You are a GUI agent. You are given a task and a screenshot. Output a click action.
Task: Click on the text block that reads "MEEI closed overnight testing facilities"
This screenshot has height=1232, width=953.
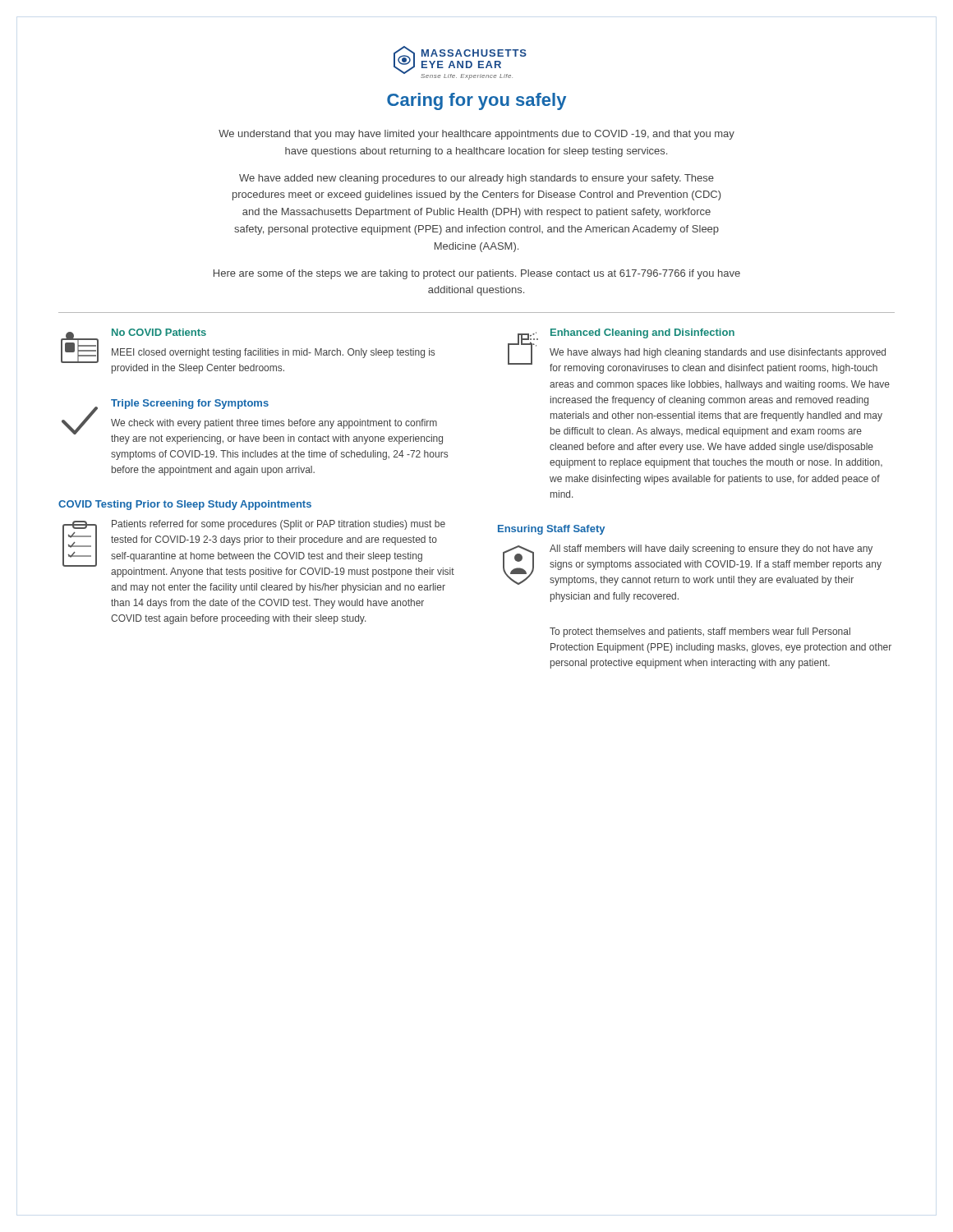pyautogui.click(x=273, y=360)
